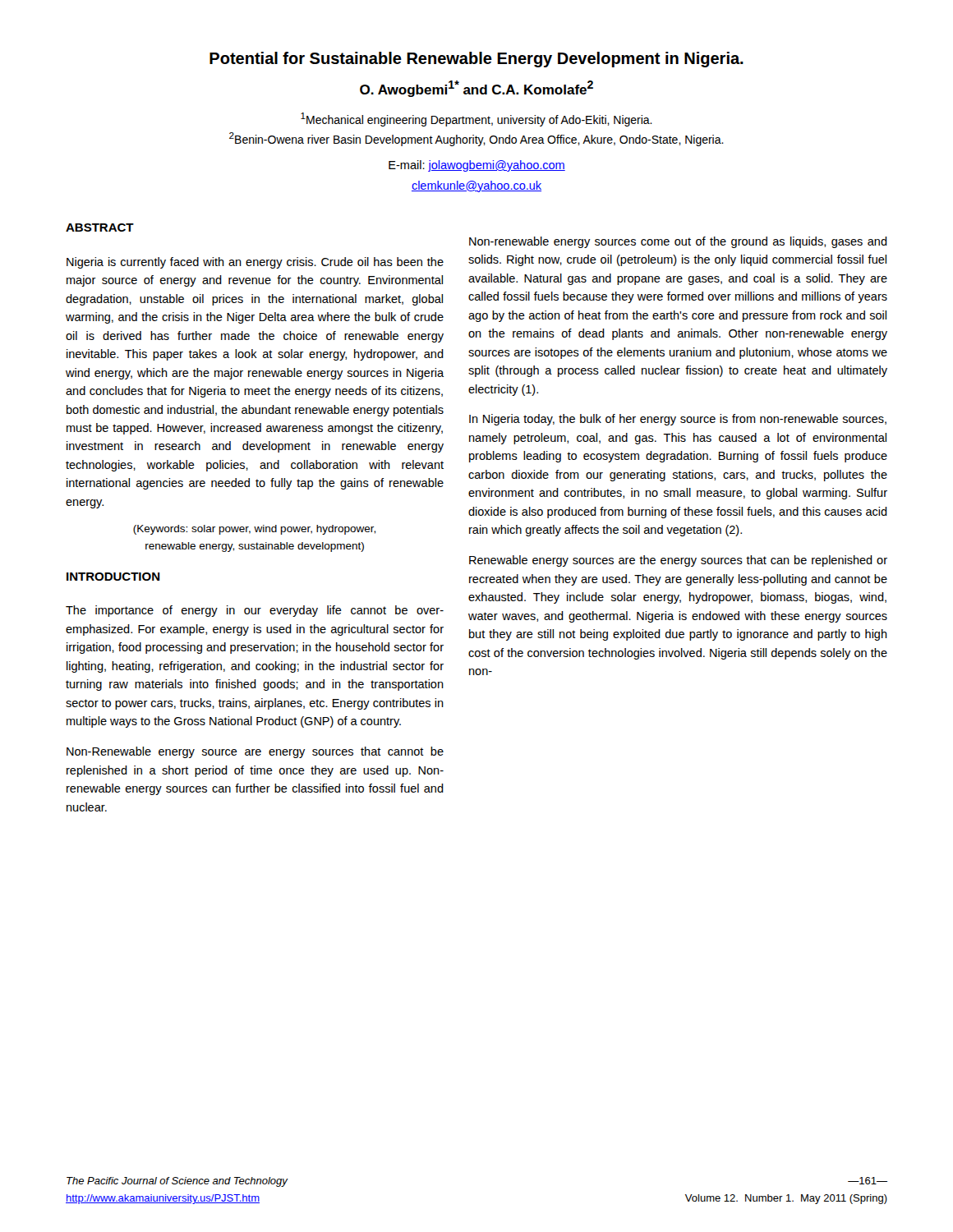Select the region starting "Non-Renewable energy source are energy"

point(255,779)
